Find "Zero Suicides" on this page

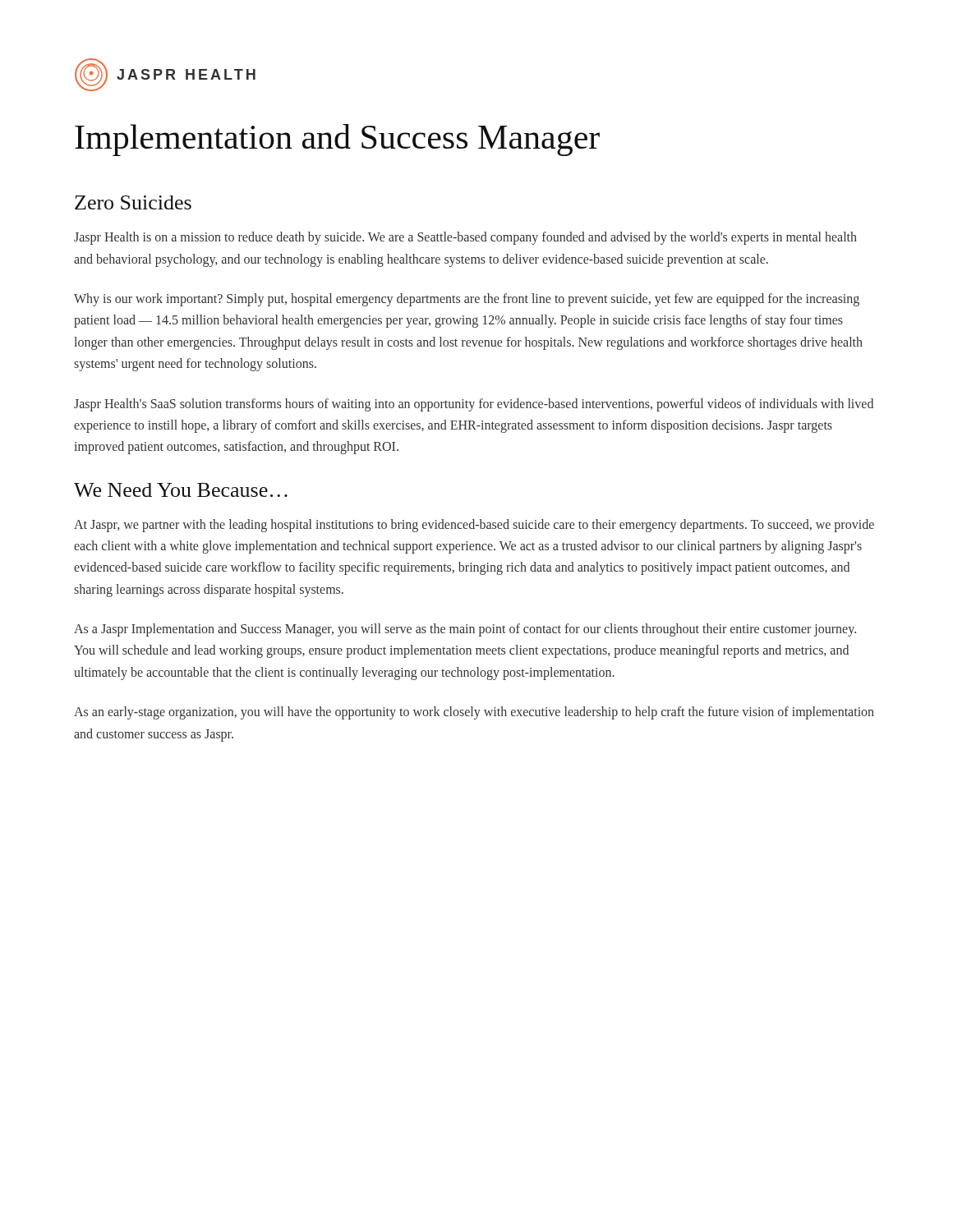133,202
